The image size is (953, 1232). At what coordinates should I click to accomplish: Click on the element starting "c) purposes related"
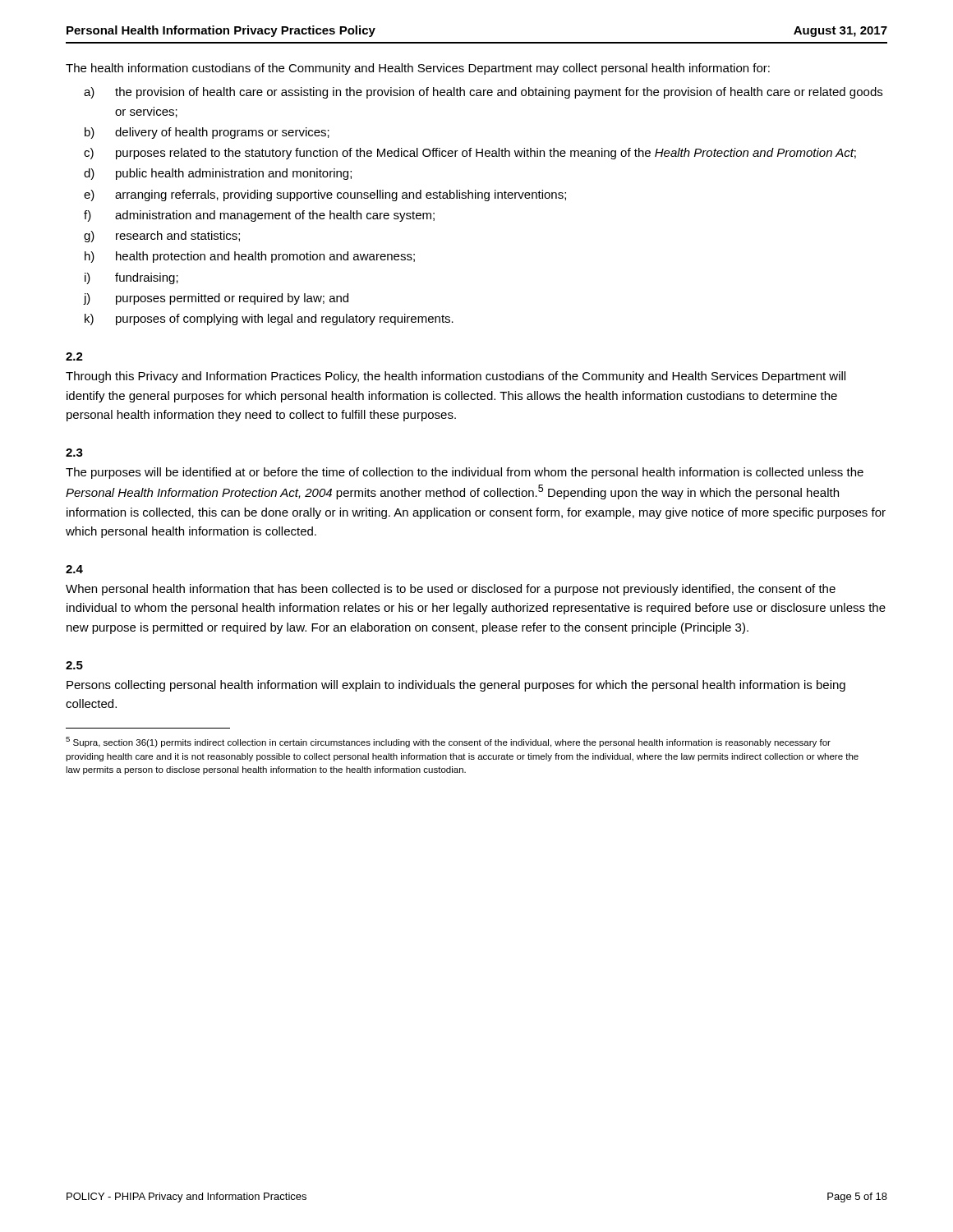tap(476, 152)
